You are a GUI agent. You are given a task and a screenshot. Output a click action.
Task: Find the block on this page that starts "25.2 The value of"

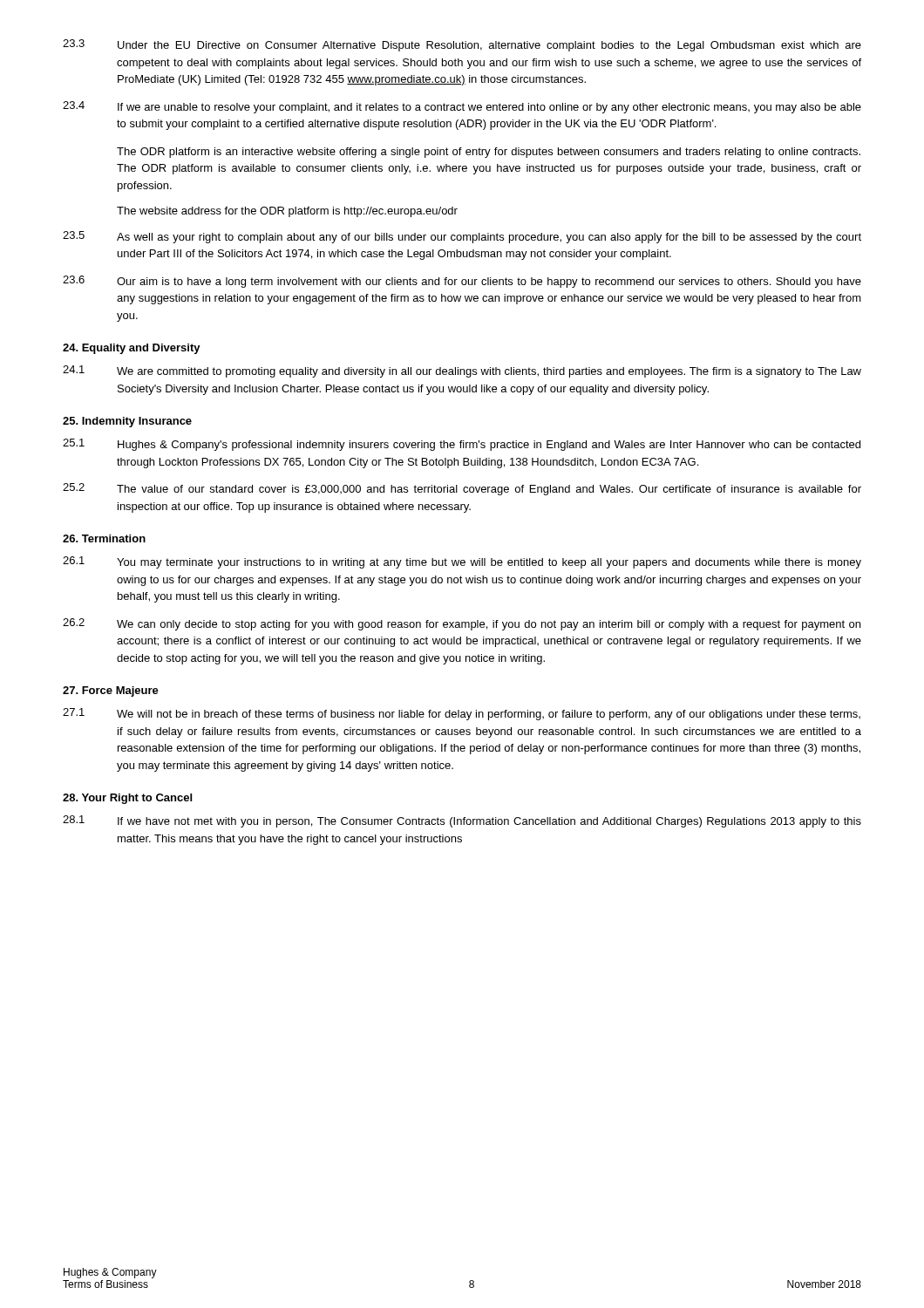pos(462,497)
